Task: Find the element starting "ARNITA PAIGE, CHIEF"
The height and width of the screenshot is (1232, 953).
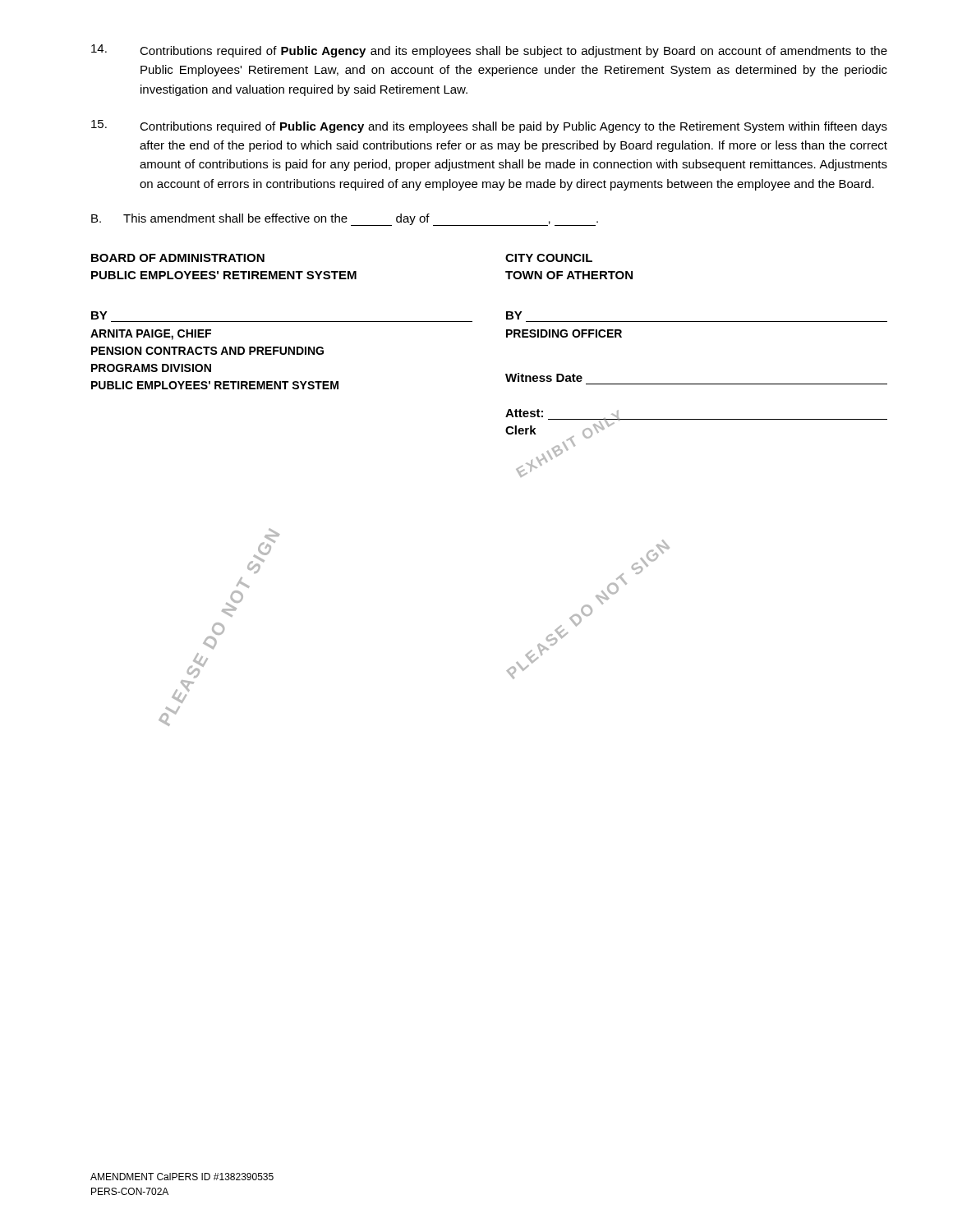Action: point(215,359)
